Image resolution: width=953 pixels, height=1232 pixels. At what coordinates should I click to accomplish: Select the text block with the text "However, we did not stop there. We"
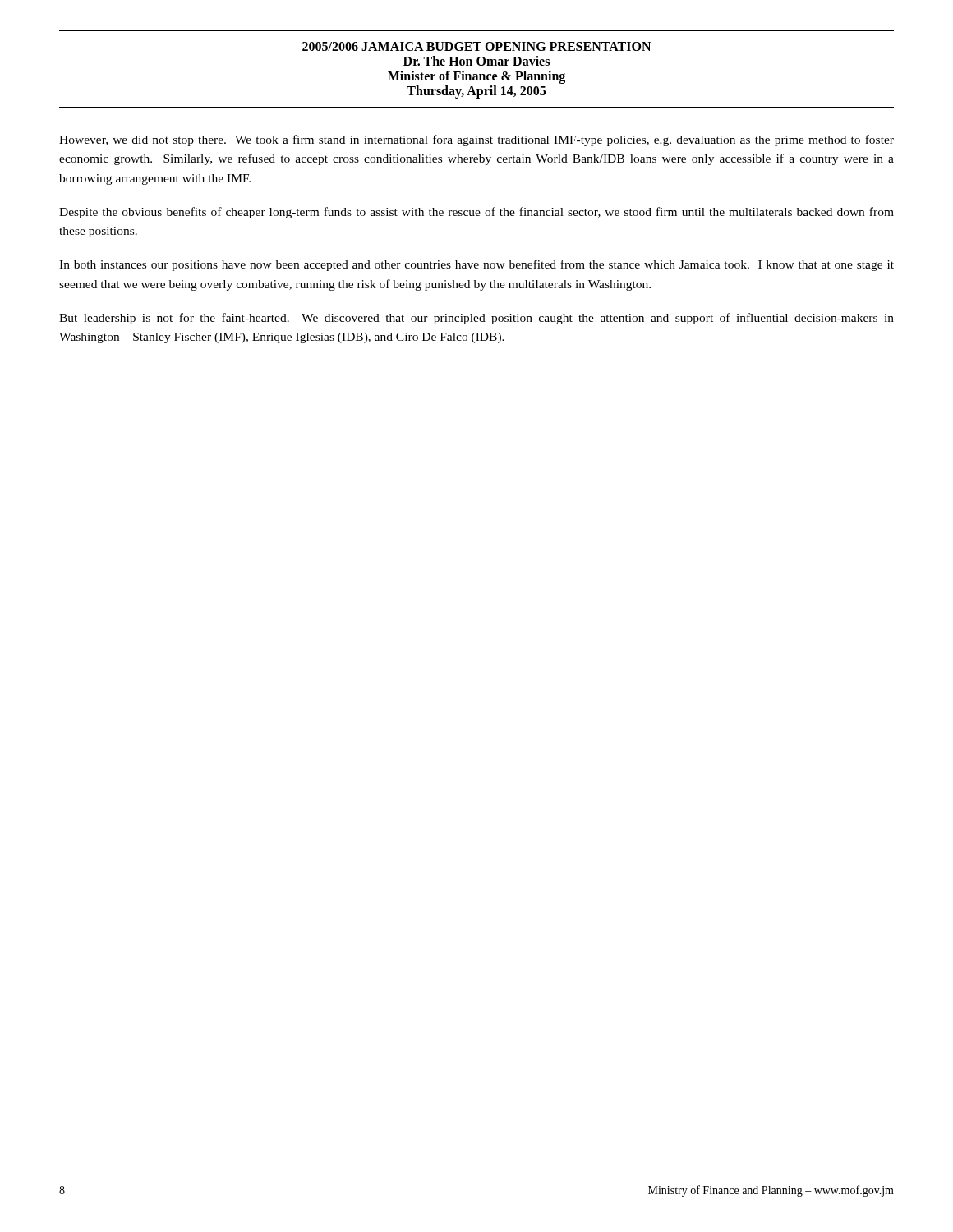coord(476,158)
